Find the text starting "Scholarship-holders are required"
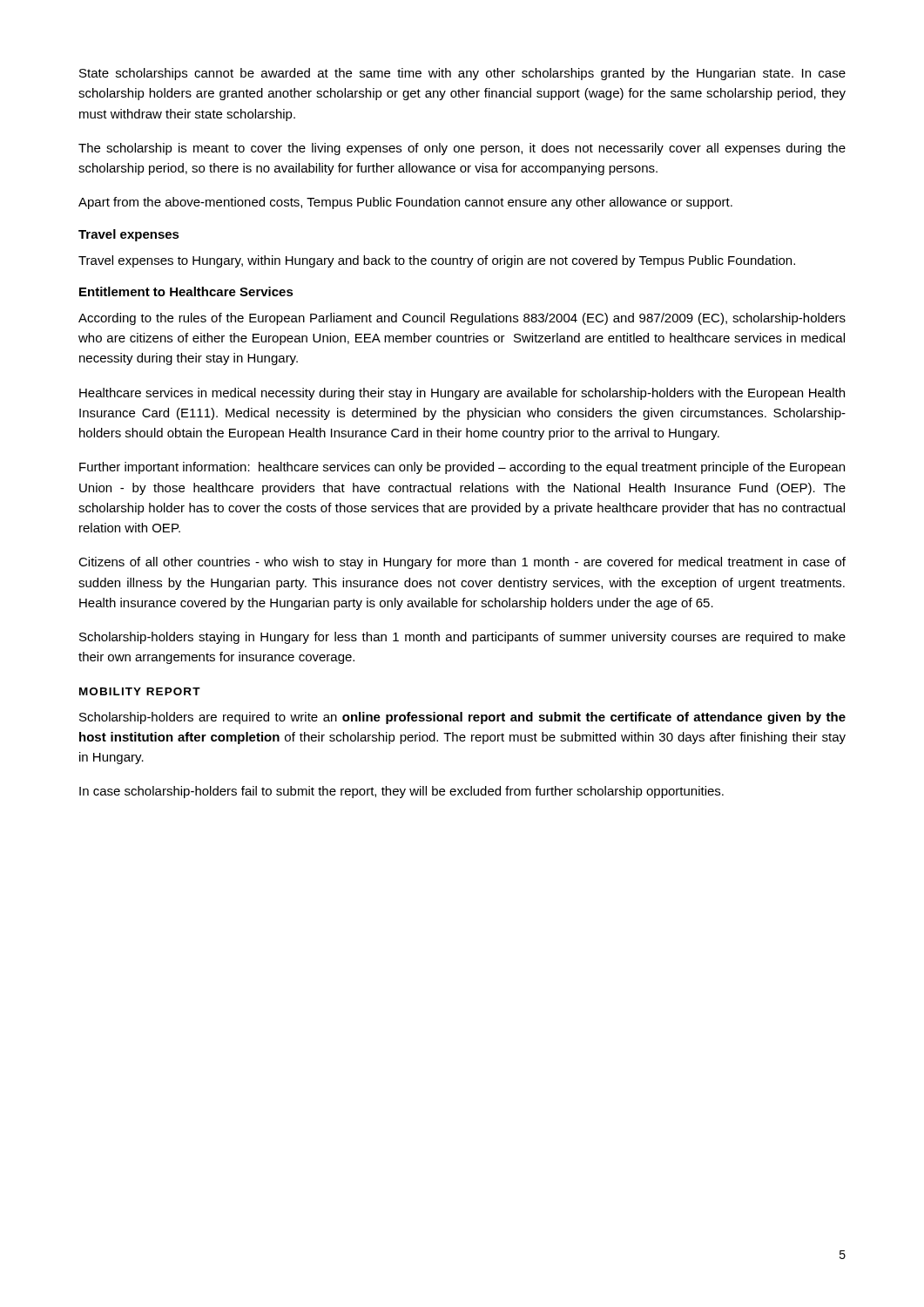 pyautogui.click(x=462, y=736)
